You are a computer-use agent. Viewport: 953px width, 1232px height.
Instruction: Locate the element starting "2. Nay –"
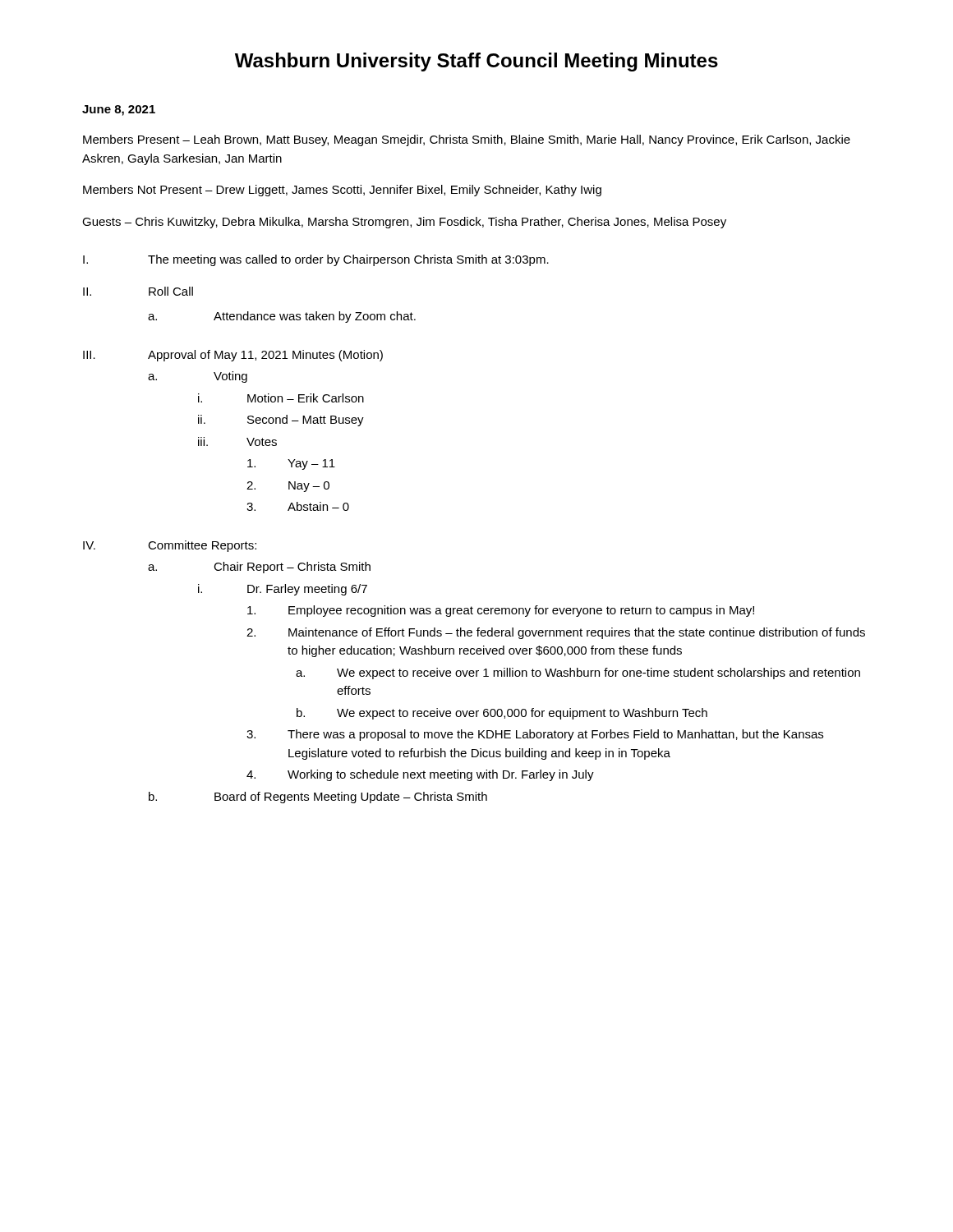pos(288,487)
